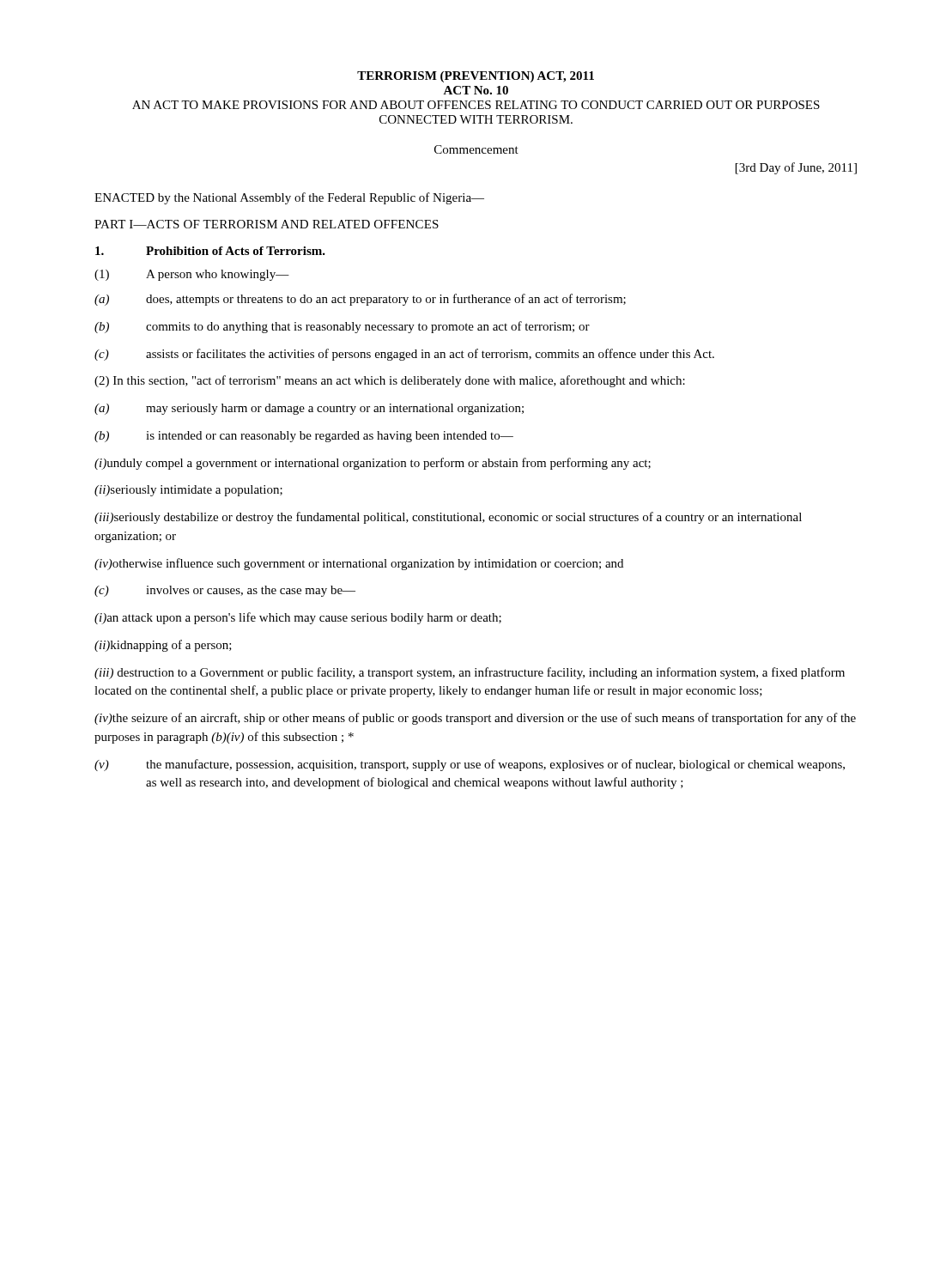Click the section header that begins "PART I—ACTS OF TERRORISM AND RELATED"
This screenshot has width=952, height=1288.
(x=267, y=224)
